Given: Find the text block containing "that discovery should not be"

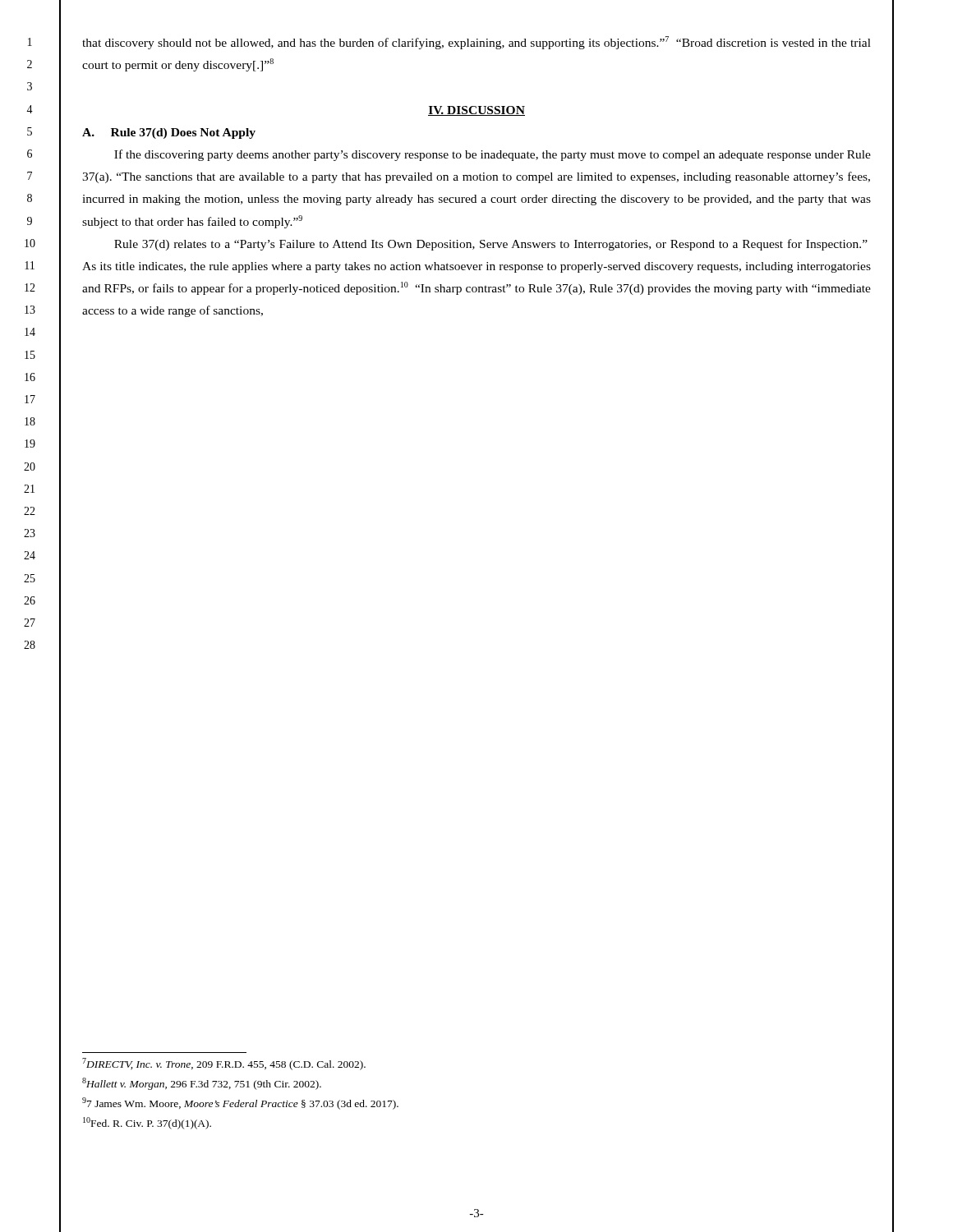Looking at the screenshot, I should click(476, 54).
